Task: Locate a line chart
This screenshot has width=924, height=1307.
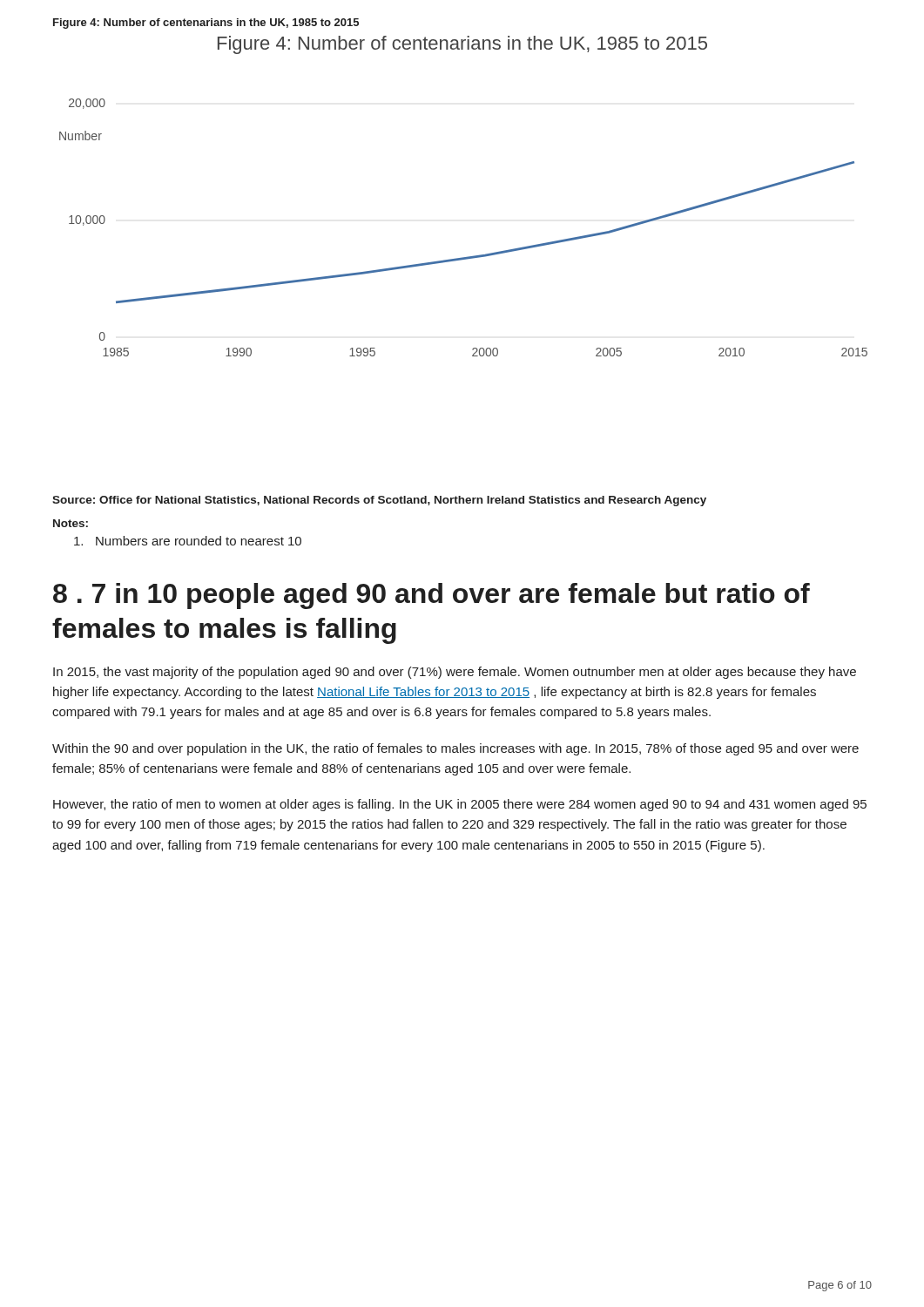Action: click(462, 220)
